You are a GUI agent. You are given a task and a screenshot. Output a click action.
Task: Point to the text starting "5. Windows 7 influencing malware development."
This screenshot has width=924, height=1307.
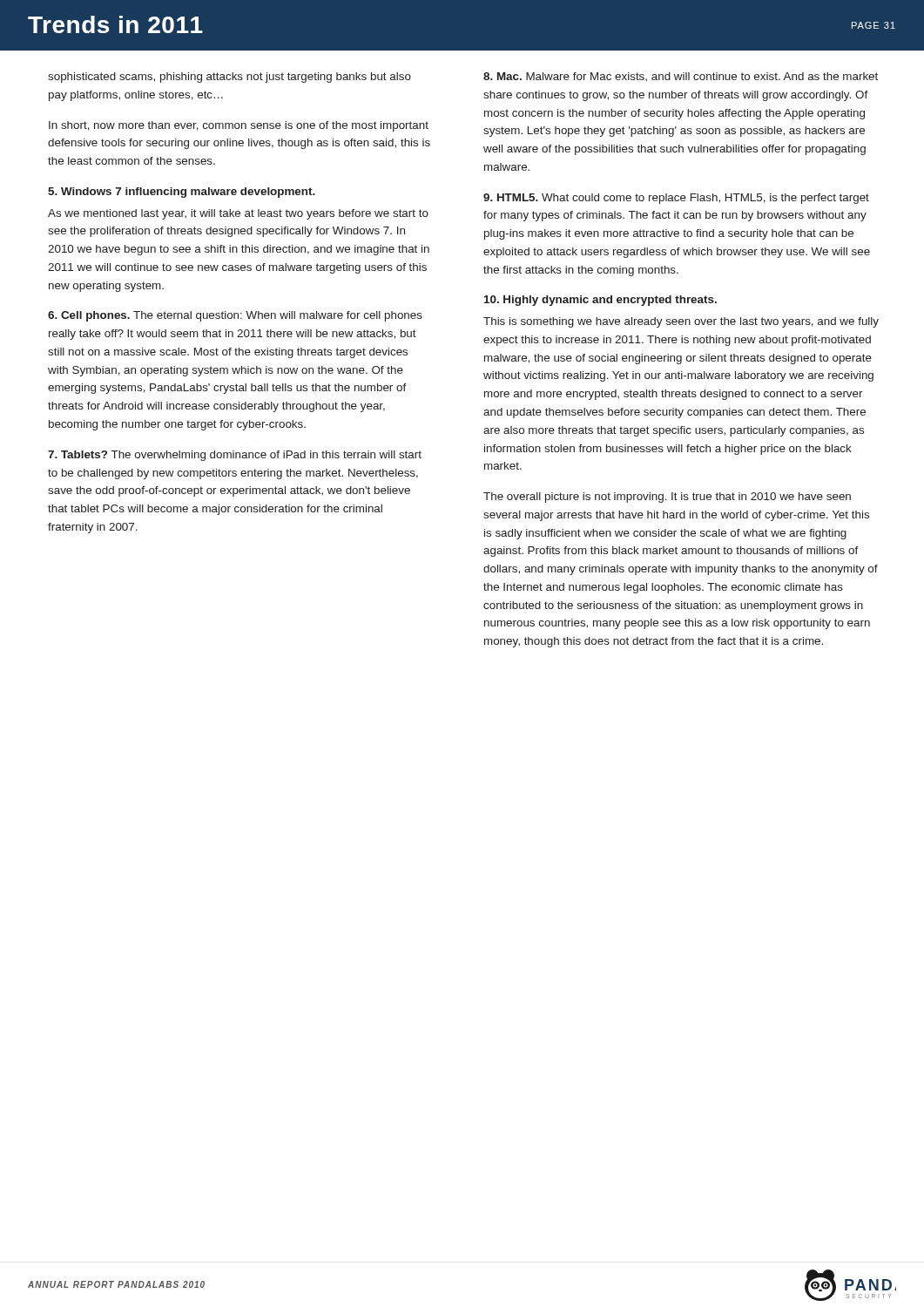(x=182, y=191)
